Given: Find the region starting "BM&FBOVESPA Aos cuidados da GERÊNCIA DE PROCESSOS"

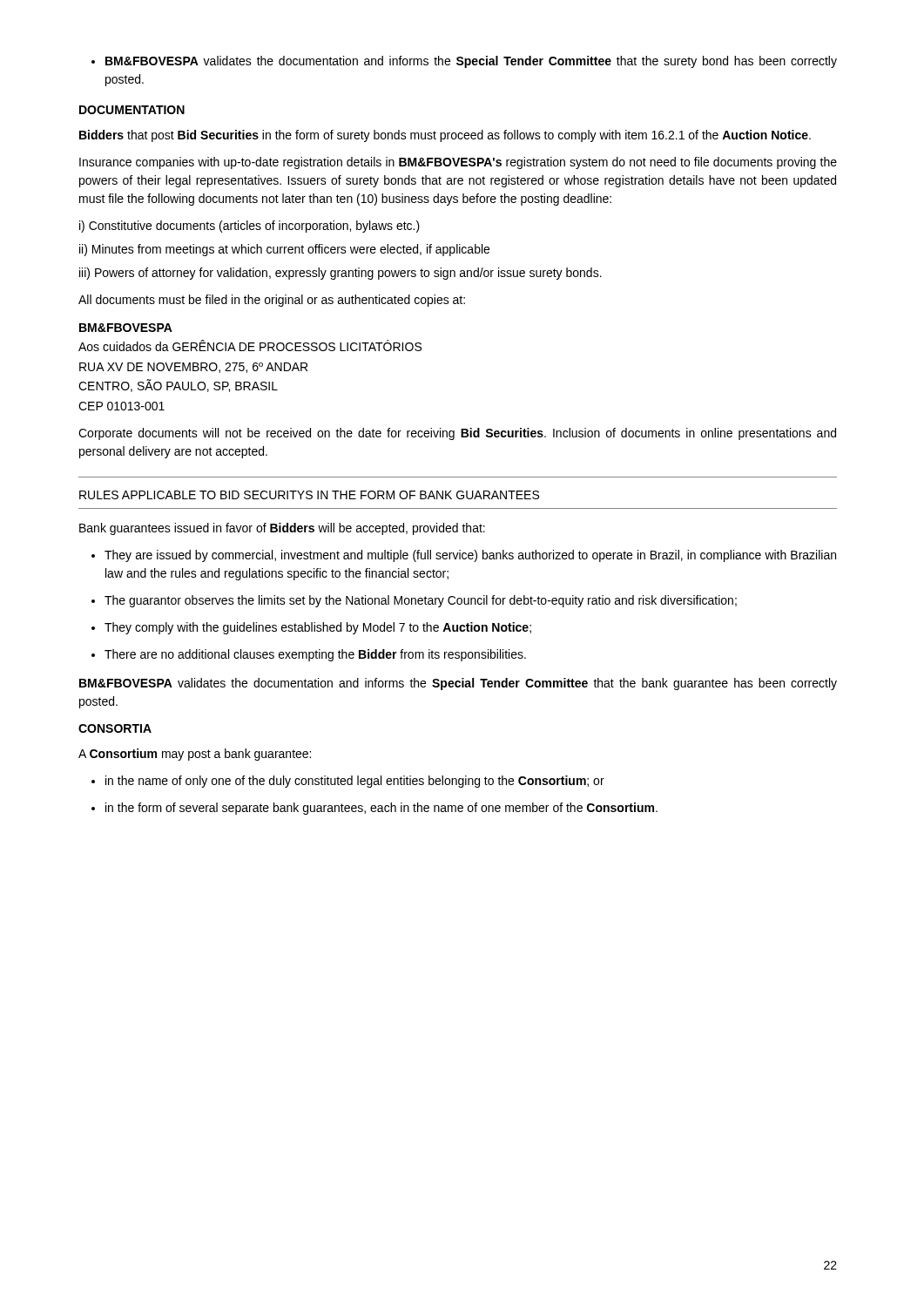Looking at the screenshot, I should [126, 328].
